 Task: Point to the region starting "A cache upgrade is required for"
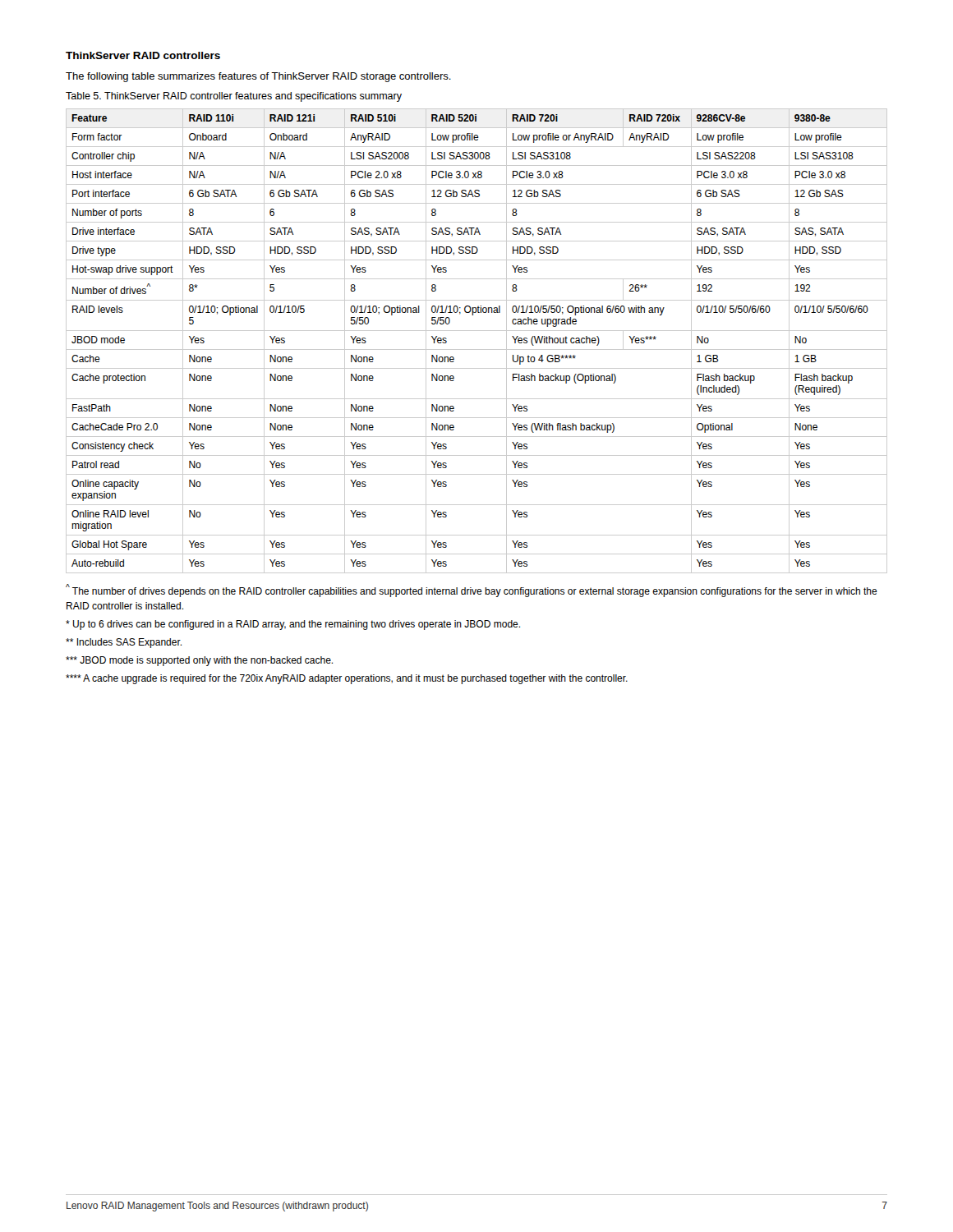[347, 678]
